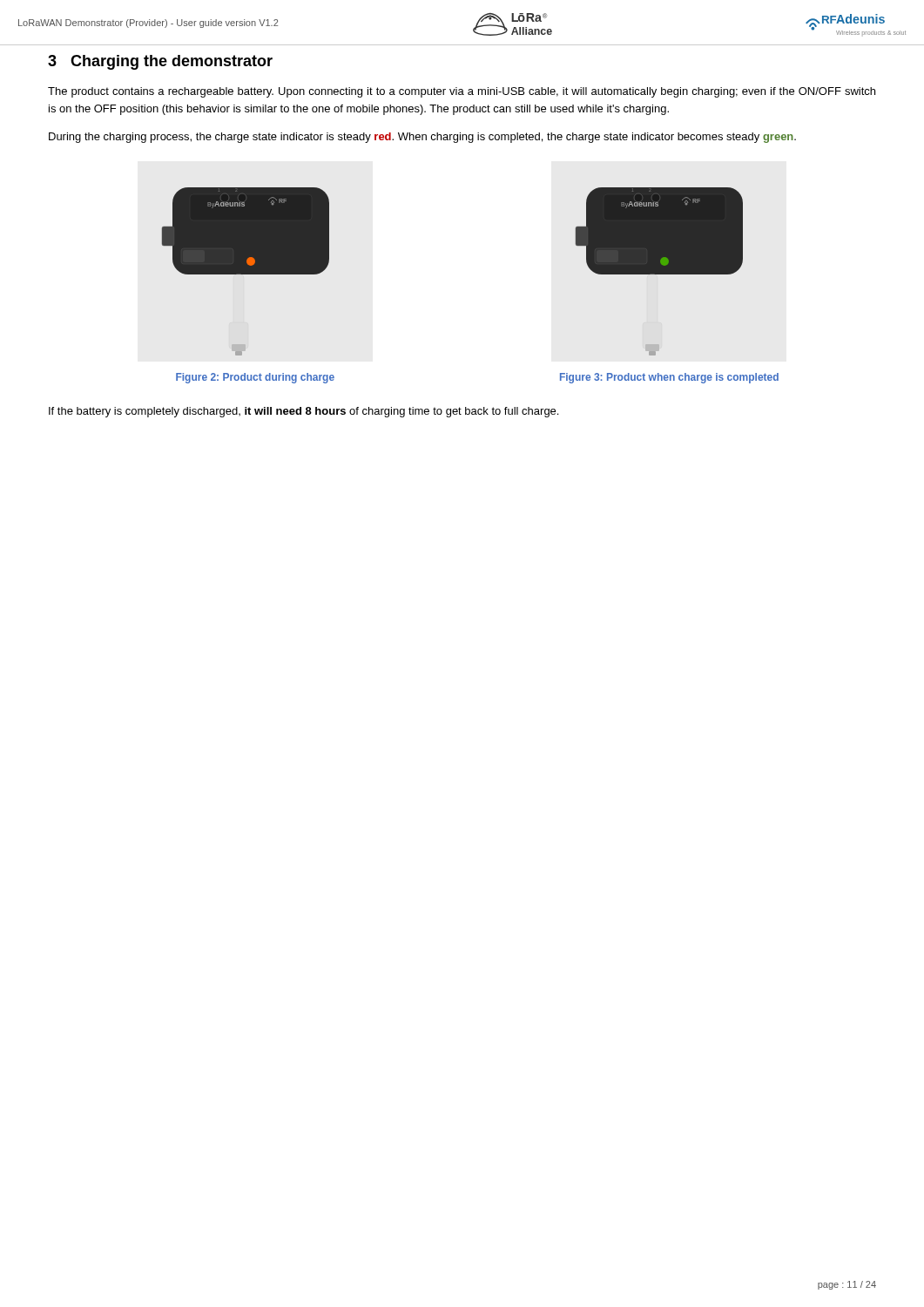The image size is (924, 1307).
Task: Select the text block starting "The product contains a rechargeable"
Action: coord(462,100)
